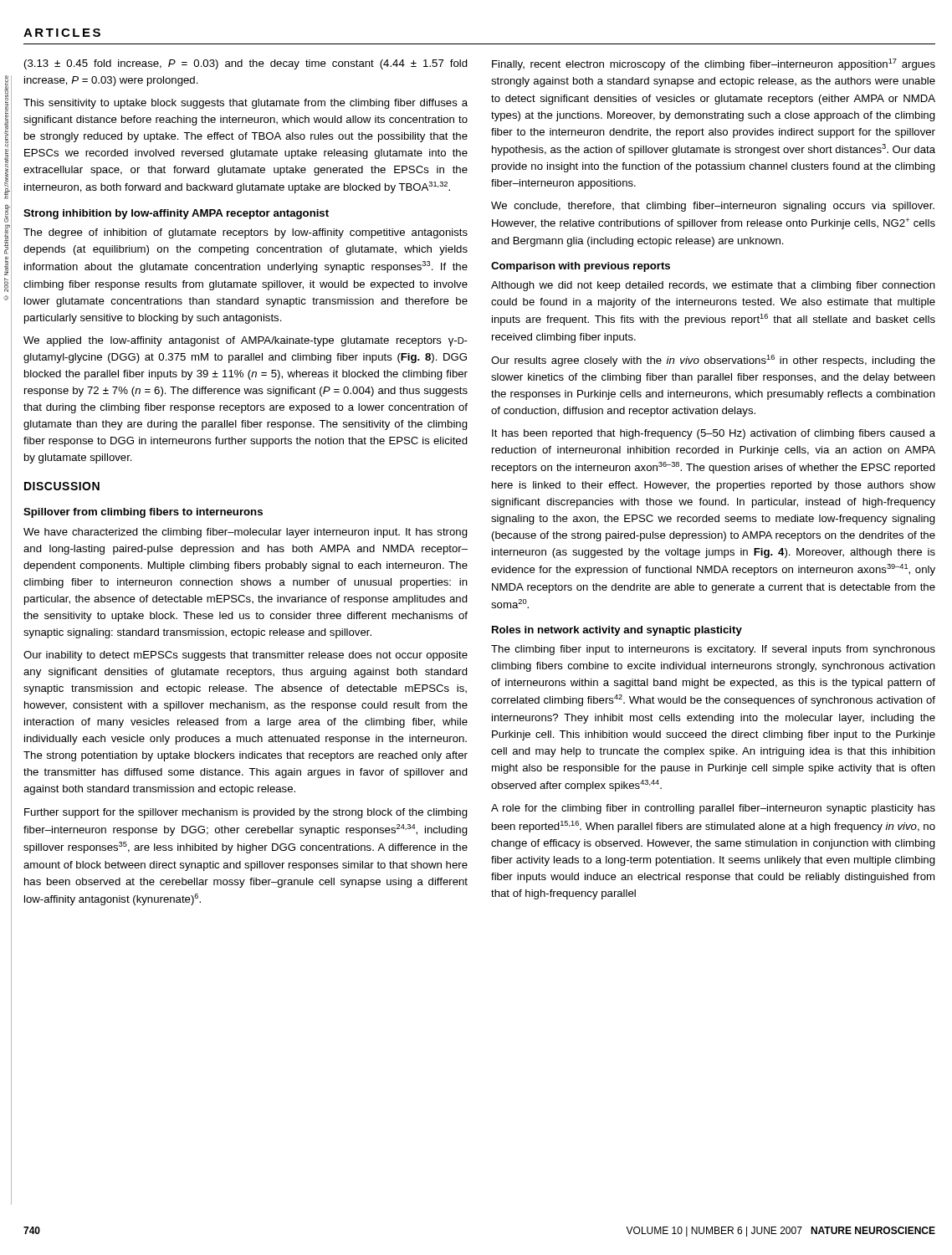Find the text block that says "Although we did not keep detailed records,"
This screenshot has width=952, height=1255.
click(x=713, y=445)
